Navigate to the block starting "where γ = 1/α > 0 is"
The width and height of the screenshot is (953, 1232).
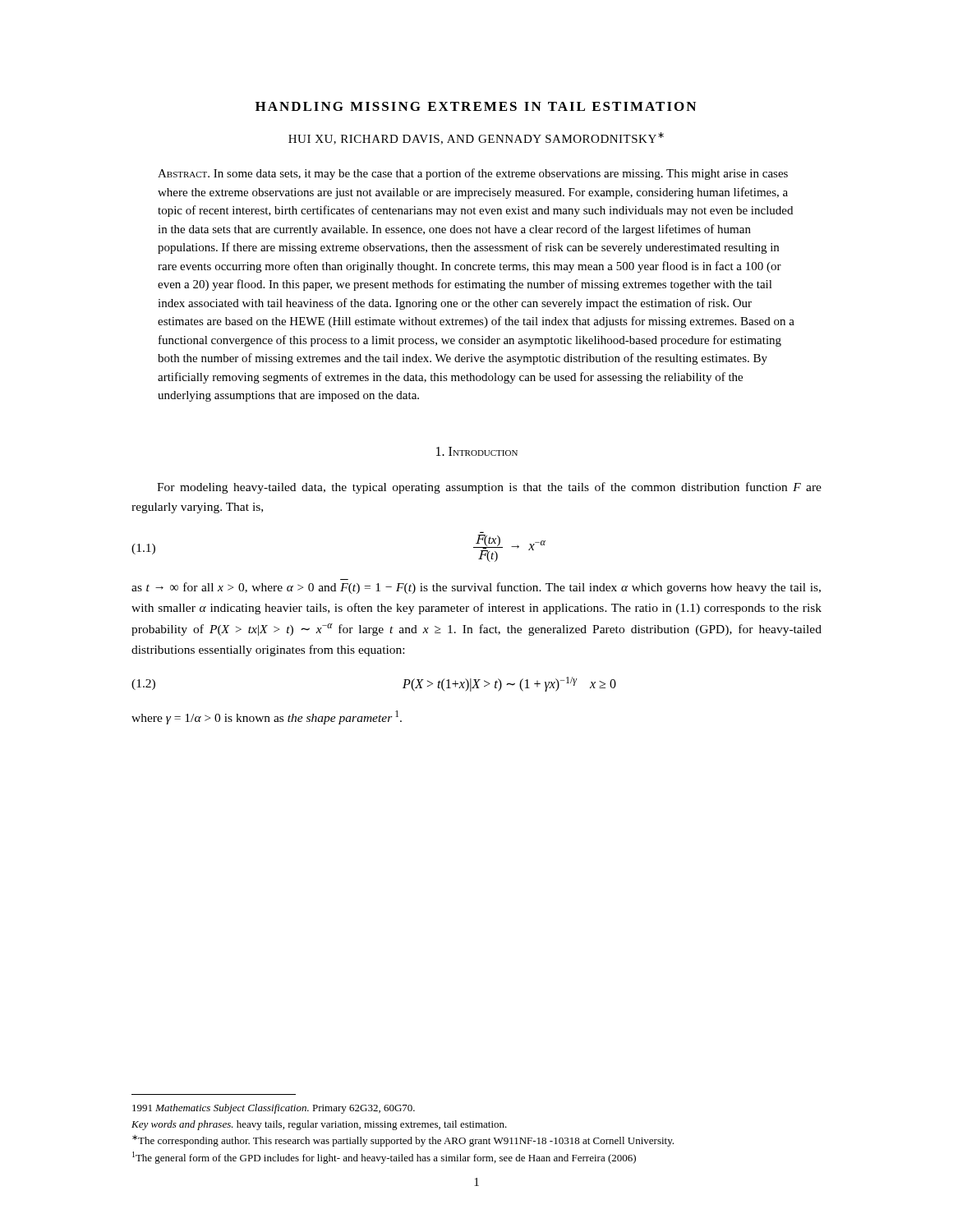tap(267, 716)
